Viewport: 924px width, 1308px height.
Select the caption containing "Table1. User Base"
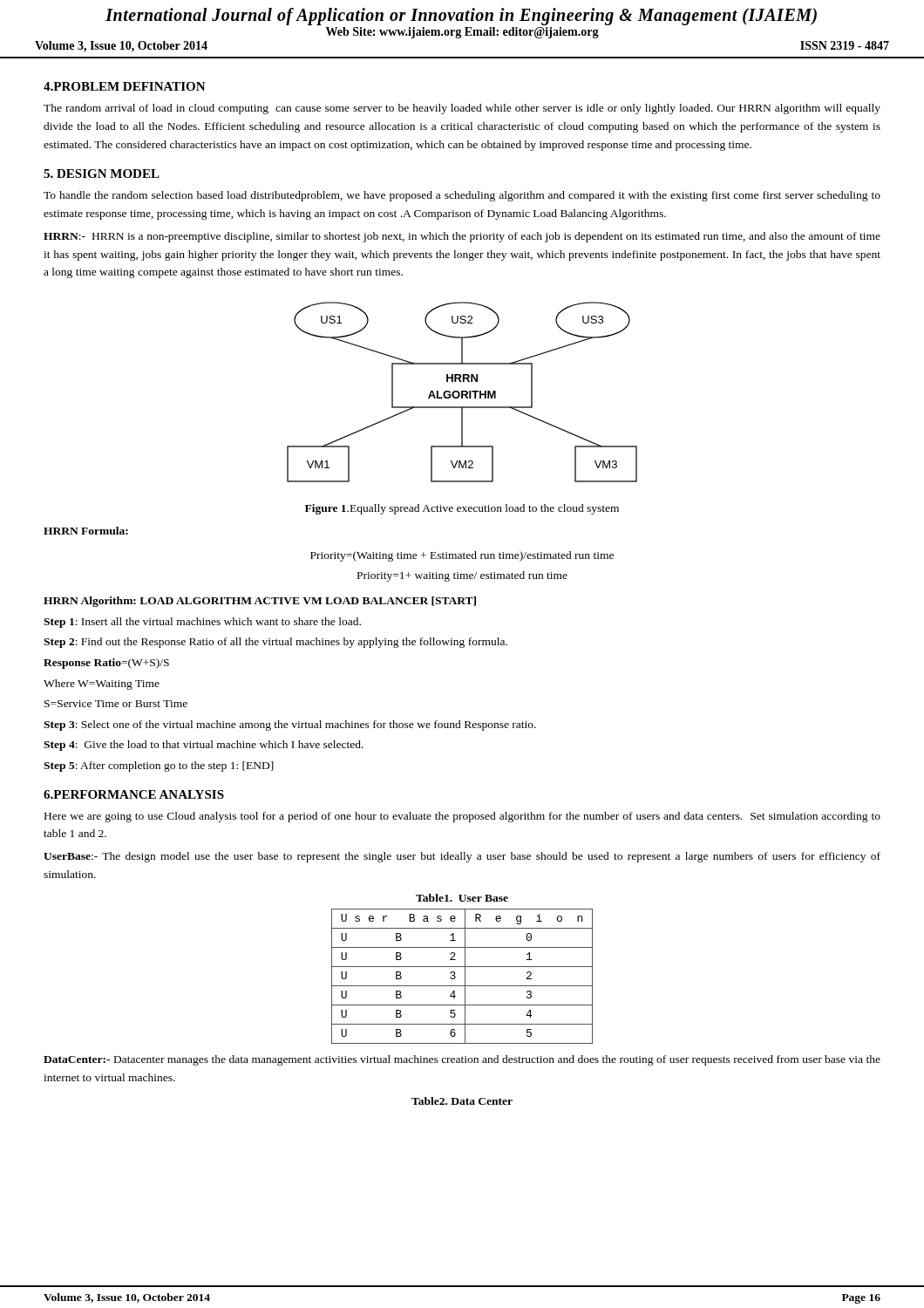click(x=462, y=898)
